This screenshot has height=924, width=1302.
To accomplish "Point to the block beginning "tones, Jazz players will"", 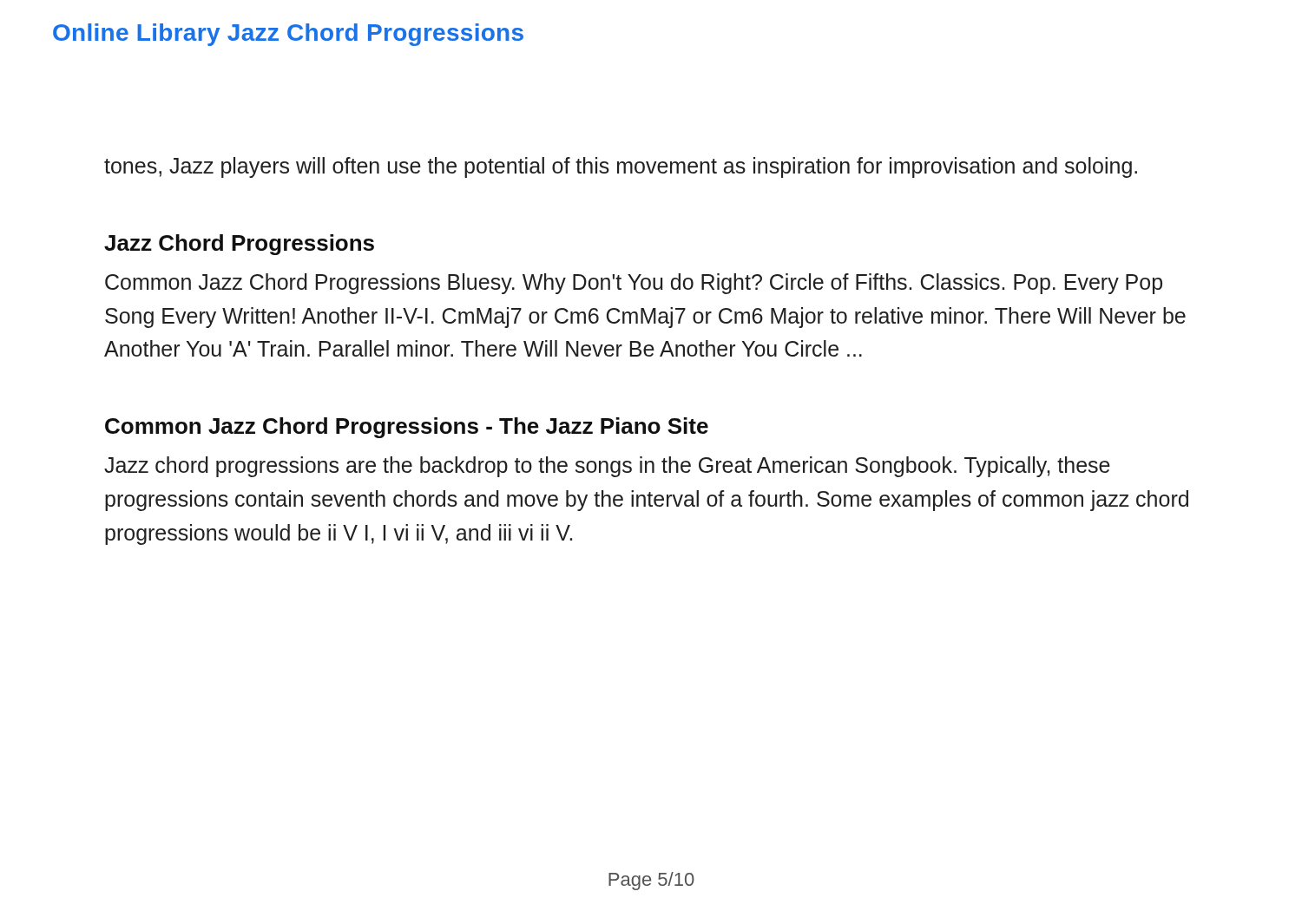I will (x=651, y=166).
